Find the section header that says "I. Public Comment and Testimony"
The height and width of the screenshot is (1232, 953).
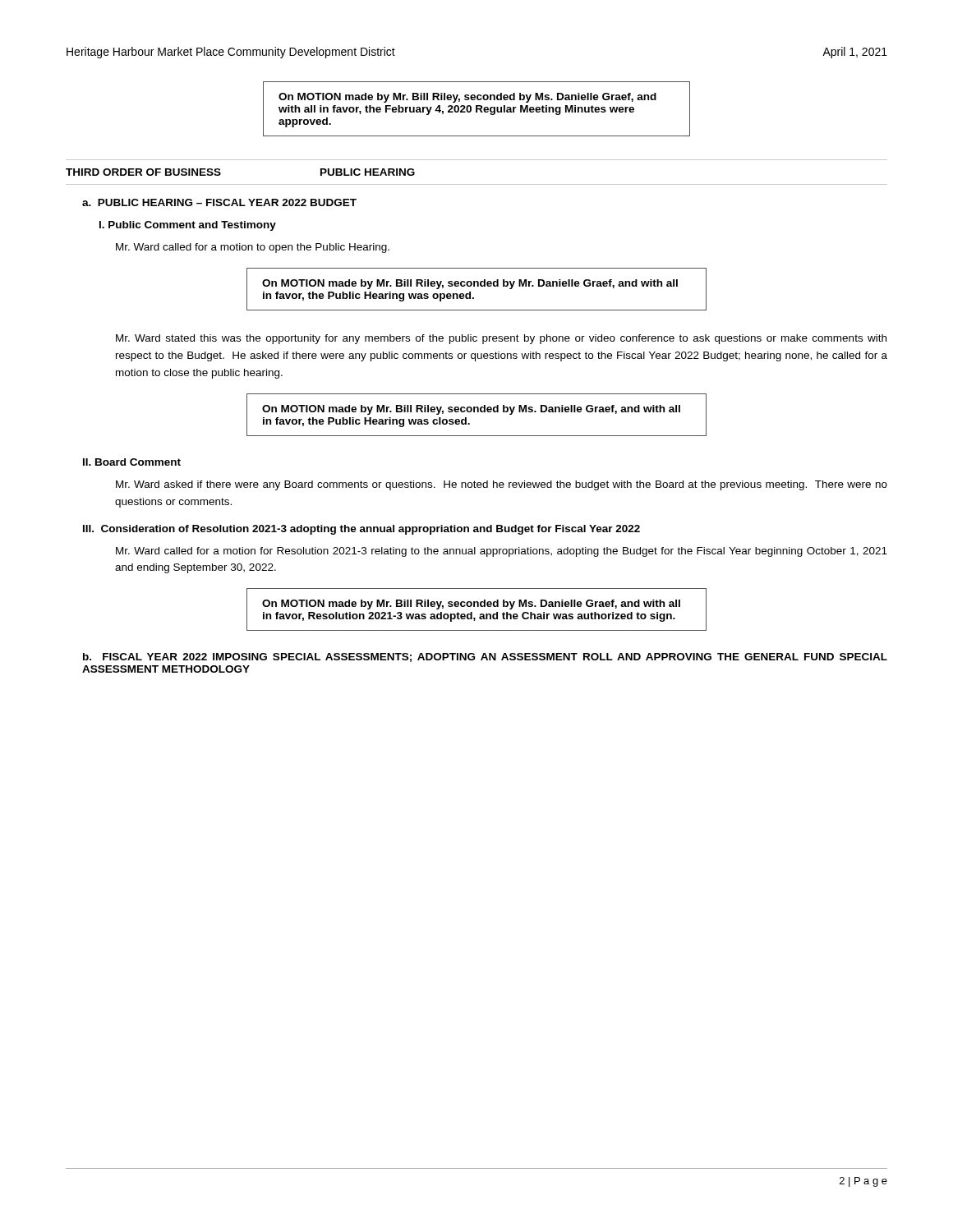(187, 225)
